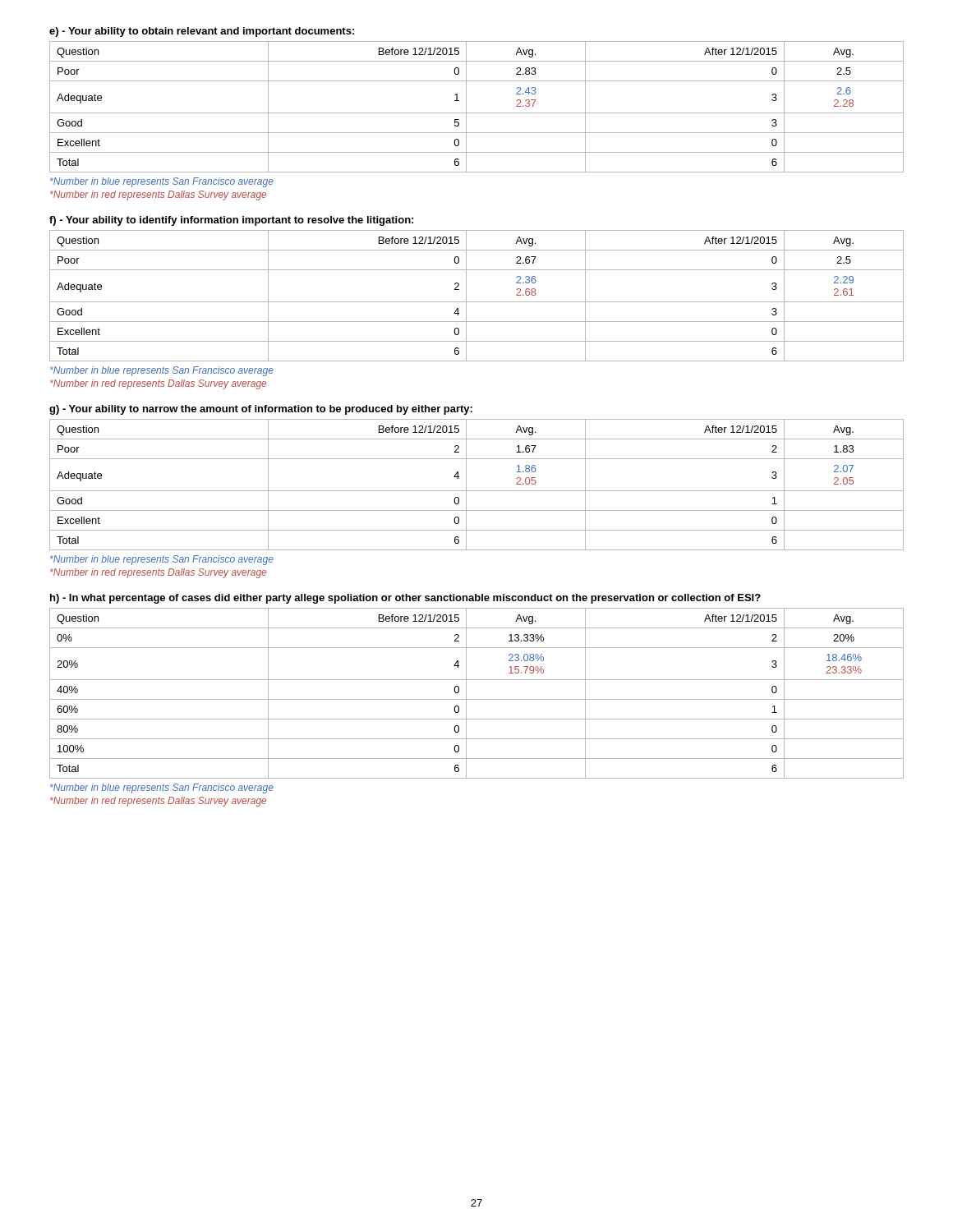This screenshot has height=1232, width=953.
Task: Select the section header containing "f) - Your ability to identify"
Action: (x=232, y=220)
